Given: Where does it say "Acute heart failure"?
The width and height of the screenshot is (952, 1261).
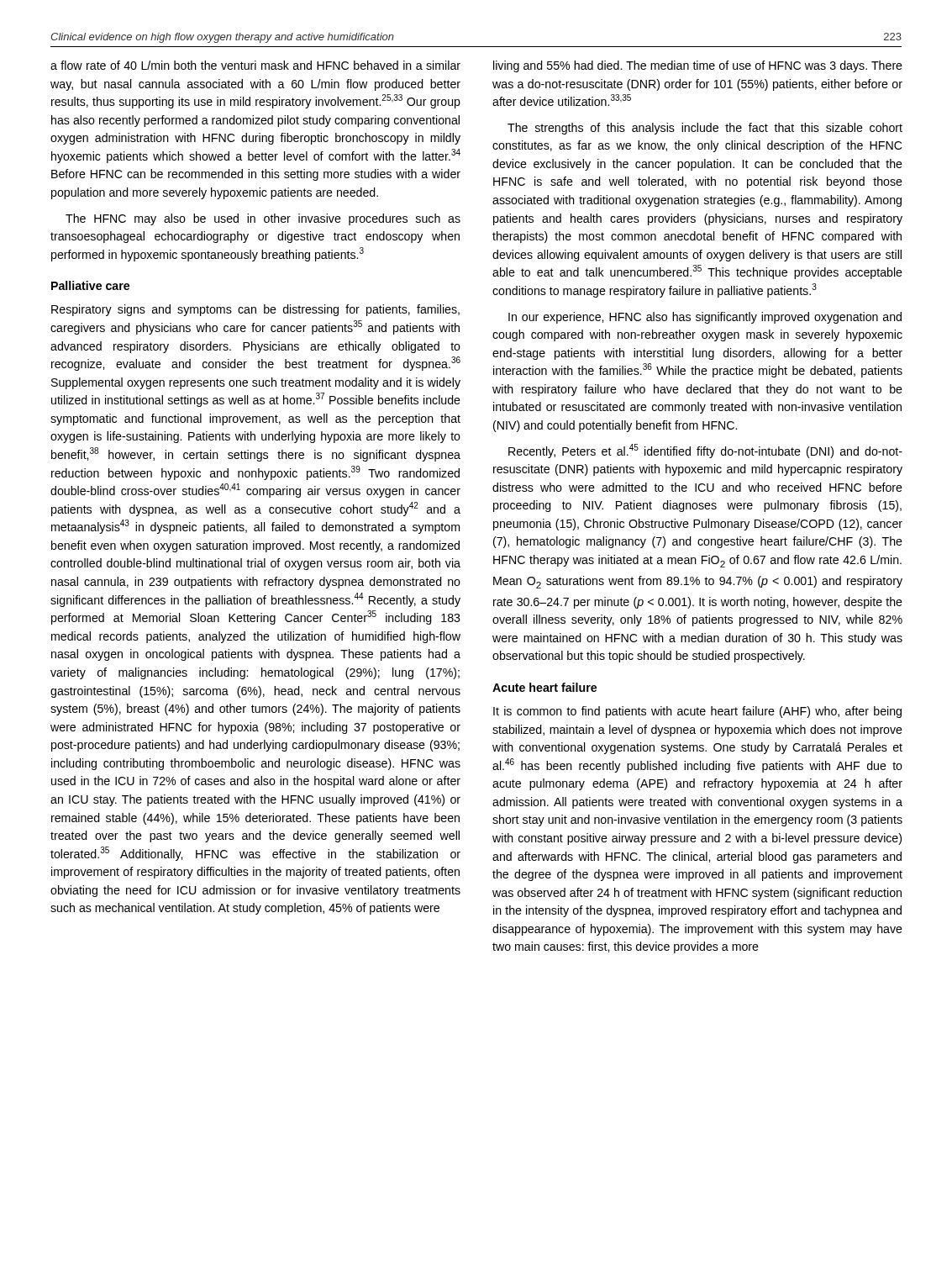Looking at the screenshot, I should pyautogui.click(x=545, y=688).
